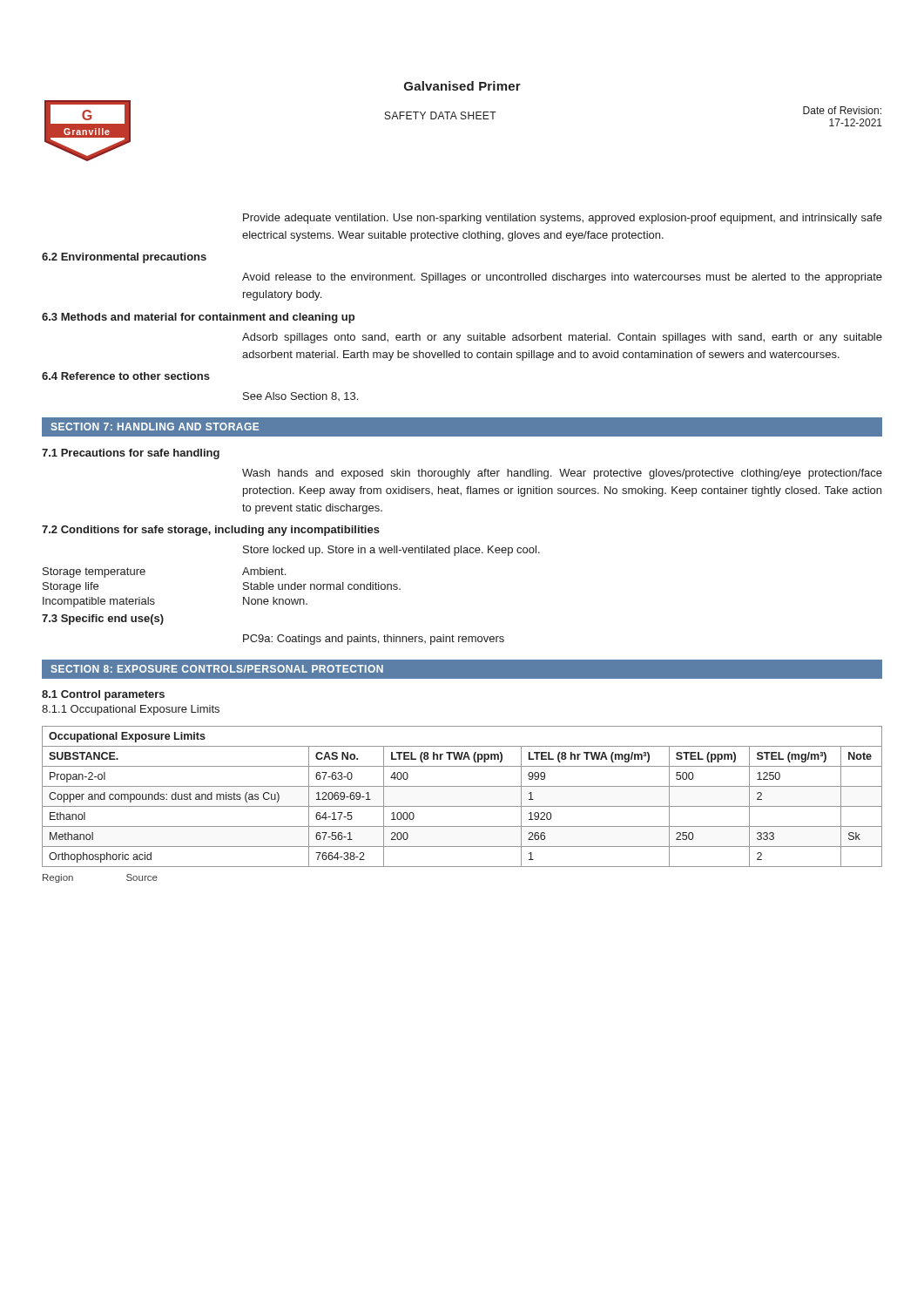Click the passage that begins "Avoid release to the environment. Spillages or uncontrolled"
This screenshot has height=1307, width=924.
(562, 286)
